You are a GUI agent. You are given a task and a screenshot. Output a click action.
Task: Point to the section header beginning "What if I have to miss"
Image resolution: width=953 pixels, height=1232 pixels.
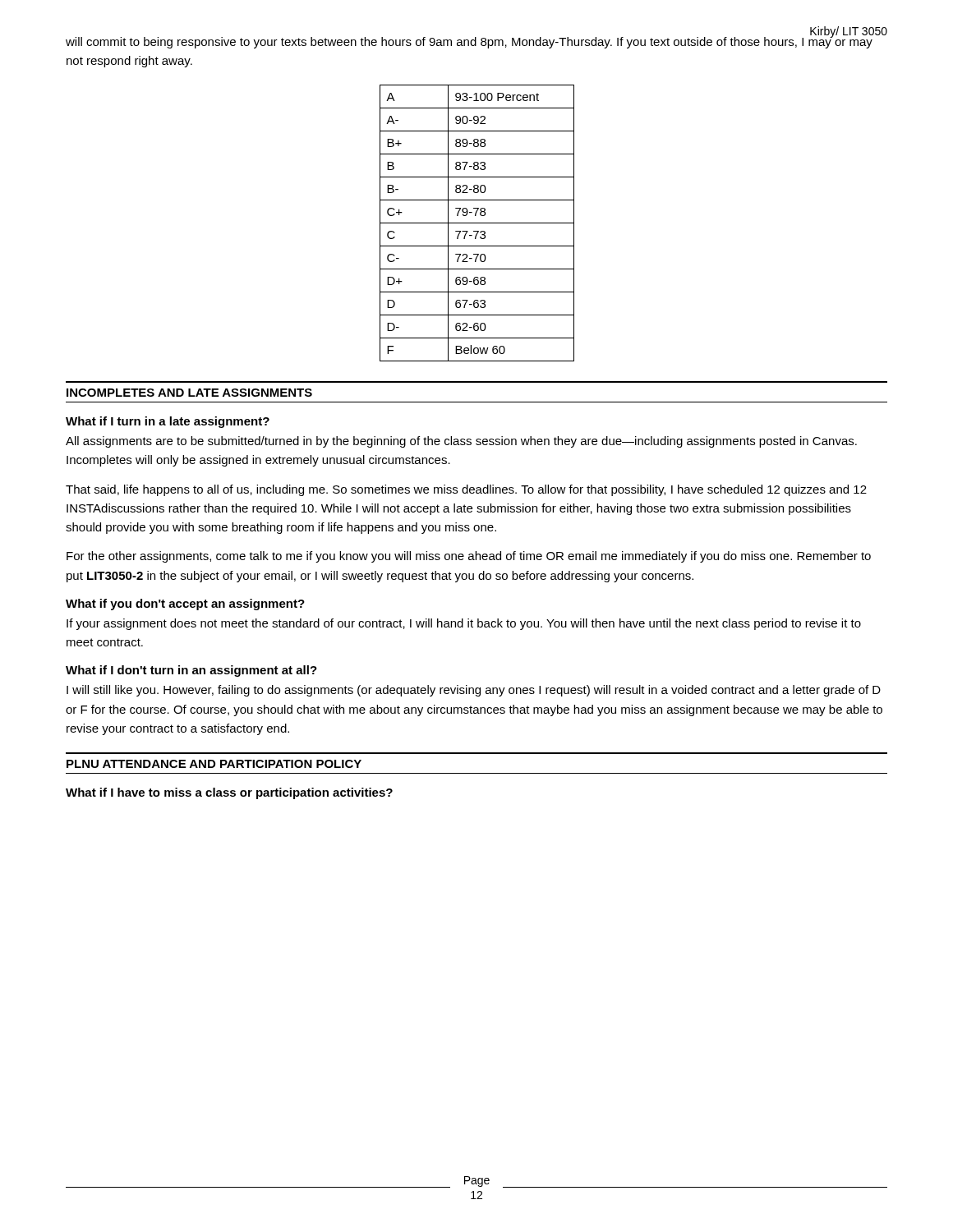tap(229, 792)
